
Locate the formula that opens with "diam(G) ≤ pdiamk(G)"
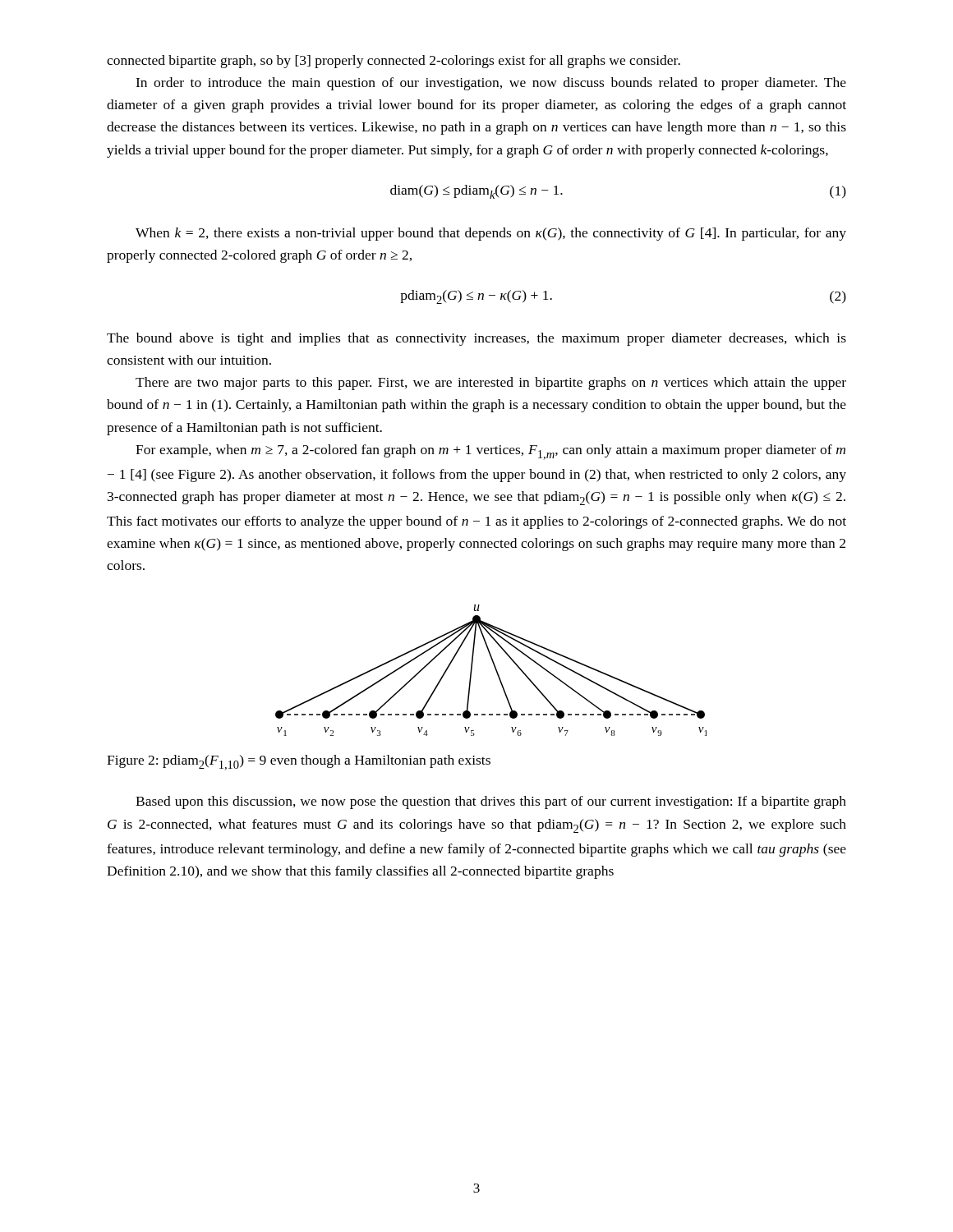tap(476, 191)
